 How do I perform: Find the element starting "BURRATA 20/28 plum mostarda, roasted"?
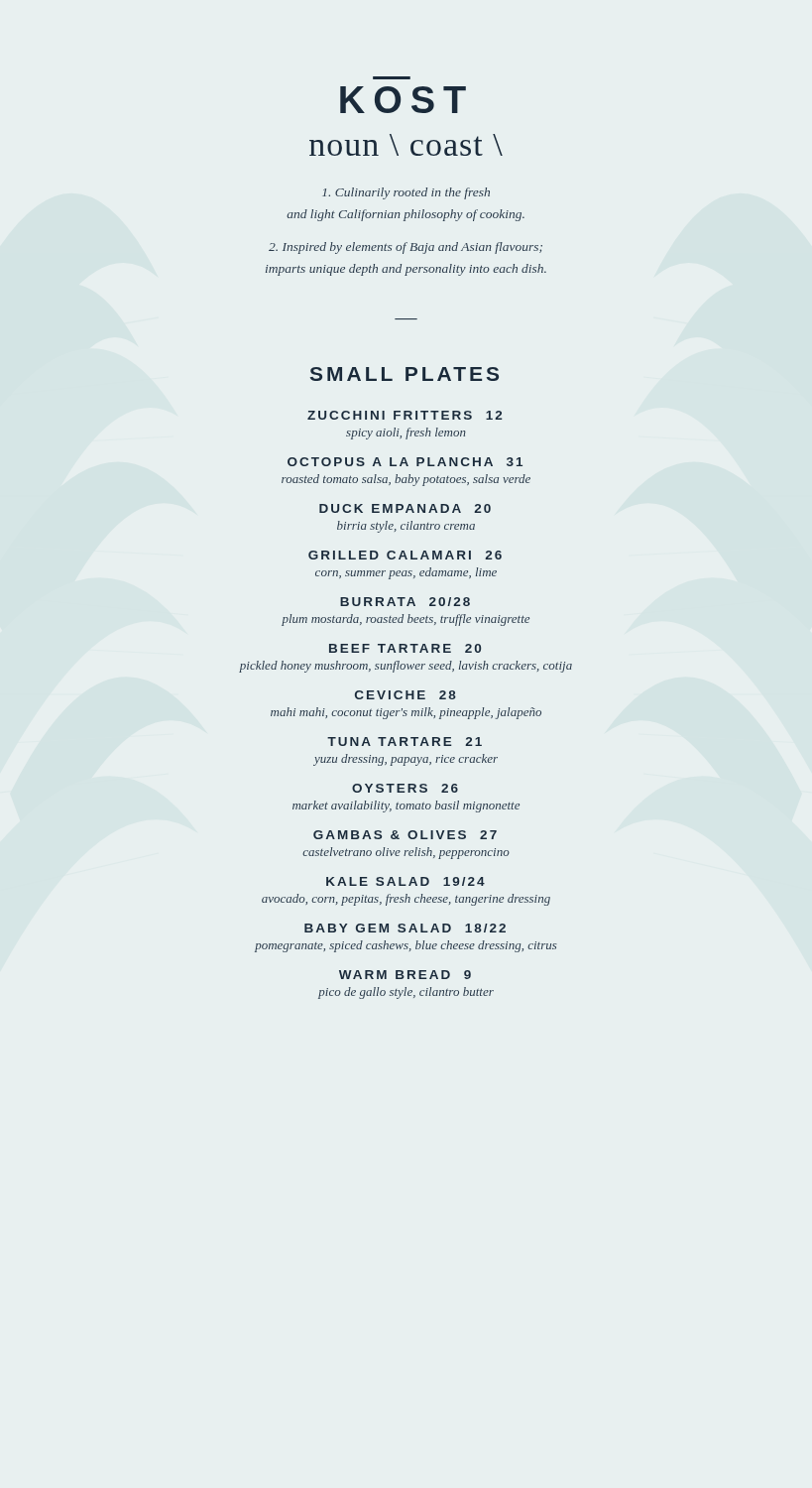pyautogui.click(x=406, y=611)
